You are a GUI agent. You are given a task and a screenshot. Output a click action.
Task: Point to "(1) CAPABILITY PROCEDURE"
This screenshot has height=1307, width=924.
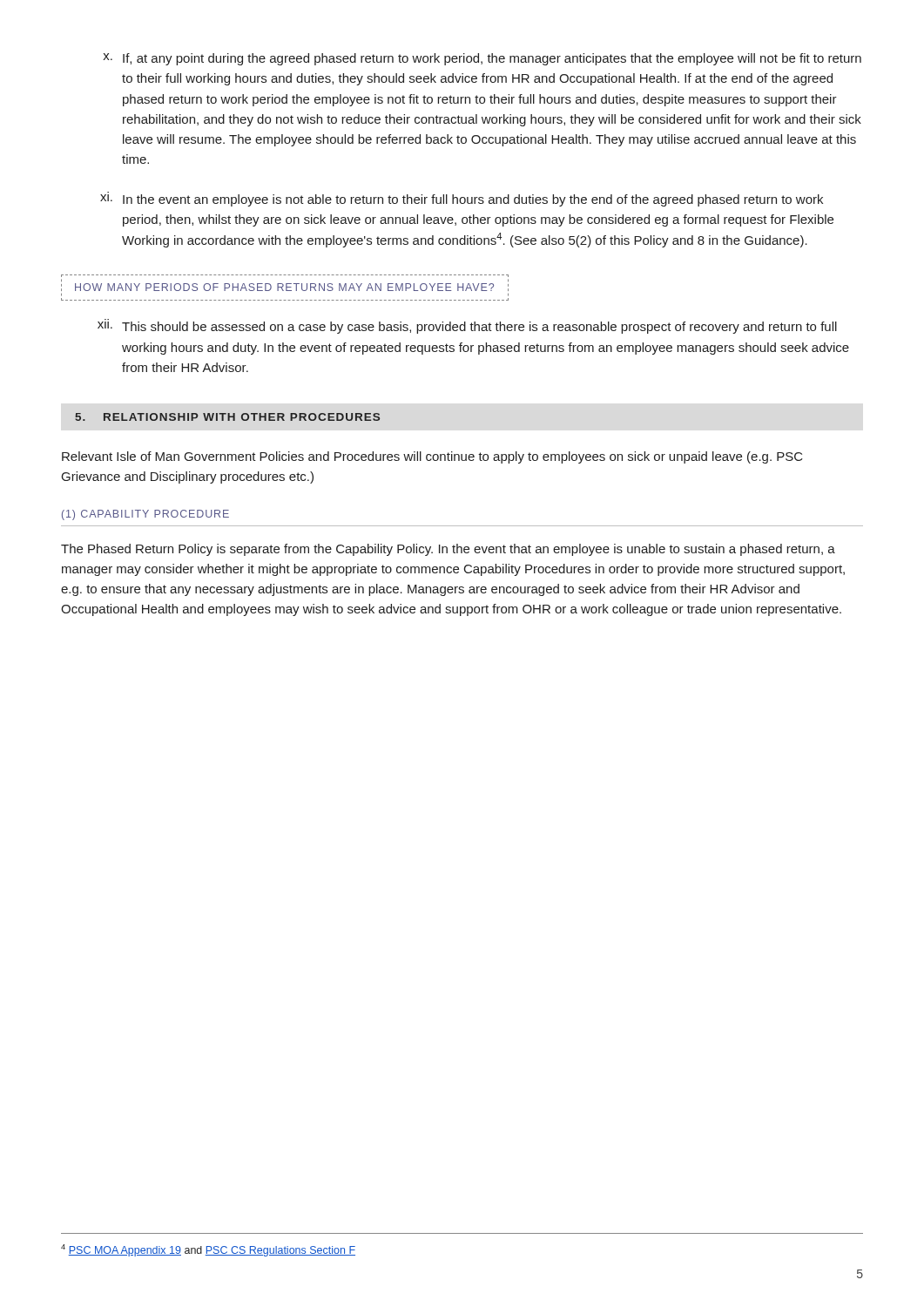click(x=462, y=514)
